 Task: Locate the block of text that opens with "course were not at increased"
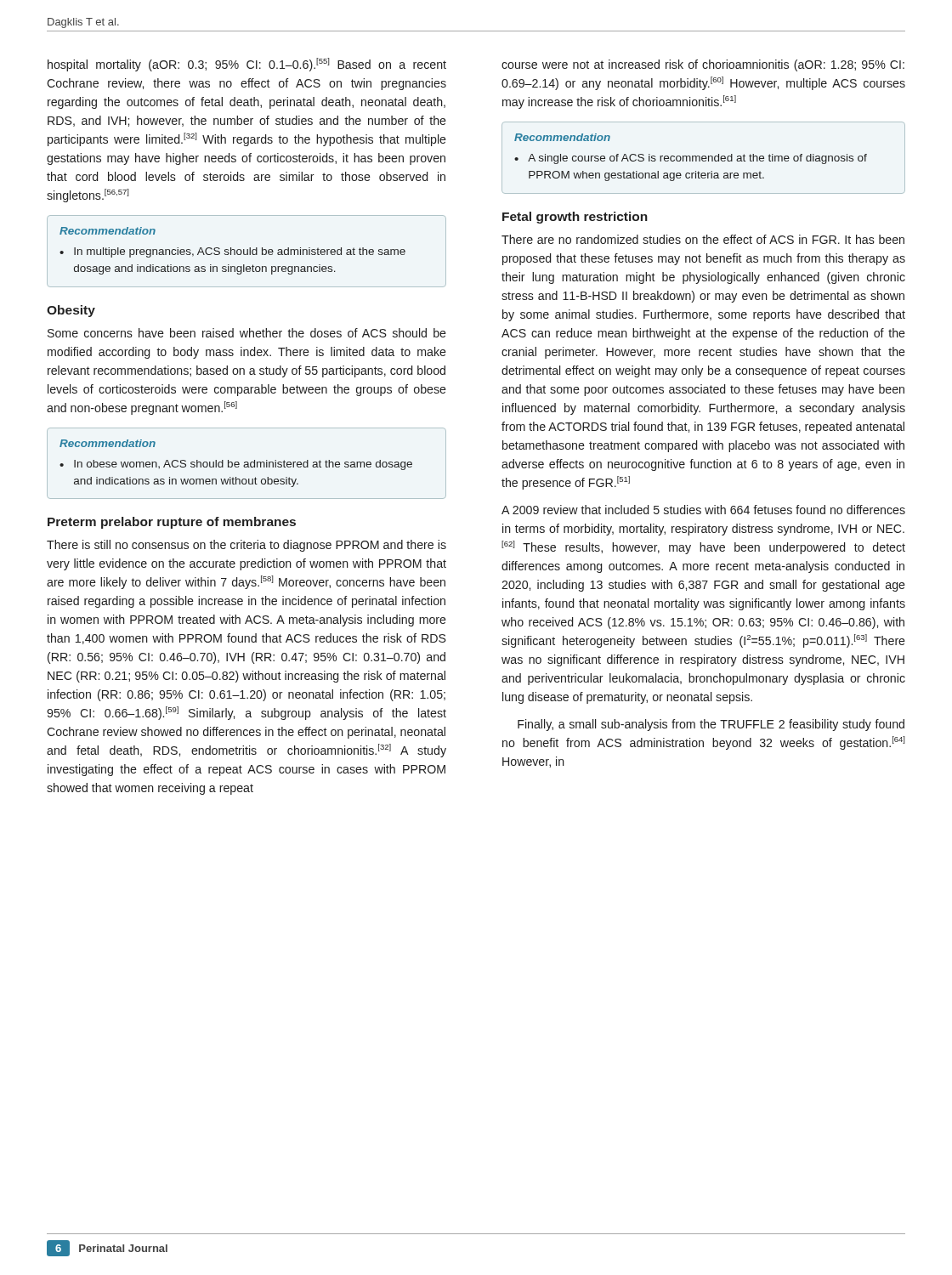click(703, 83)
